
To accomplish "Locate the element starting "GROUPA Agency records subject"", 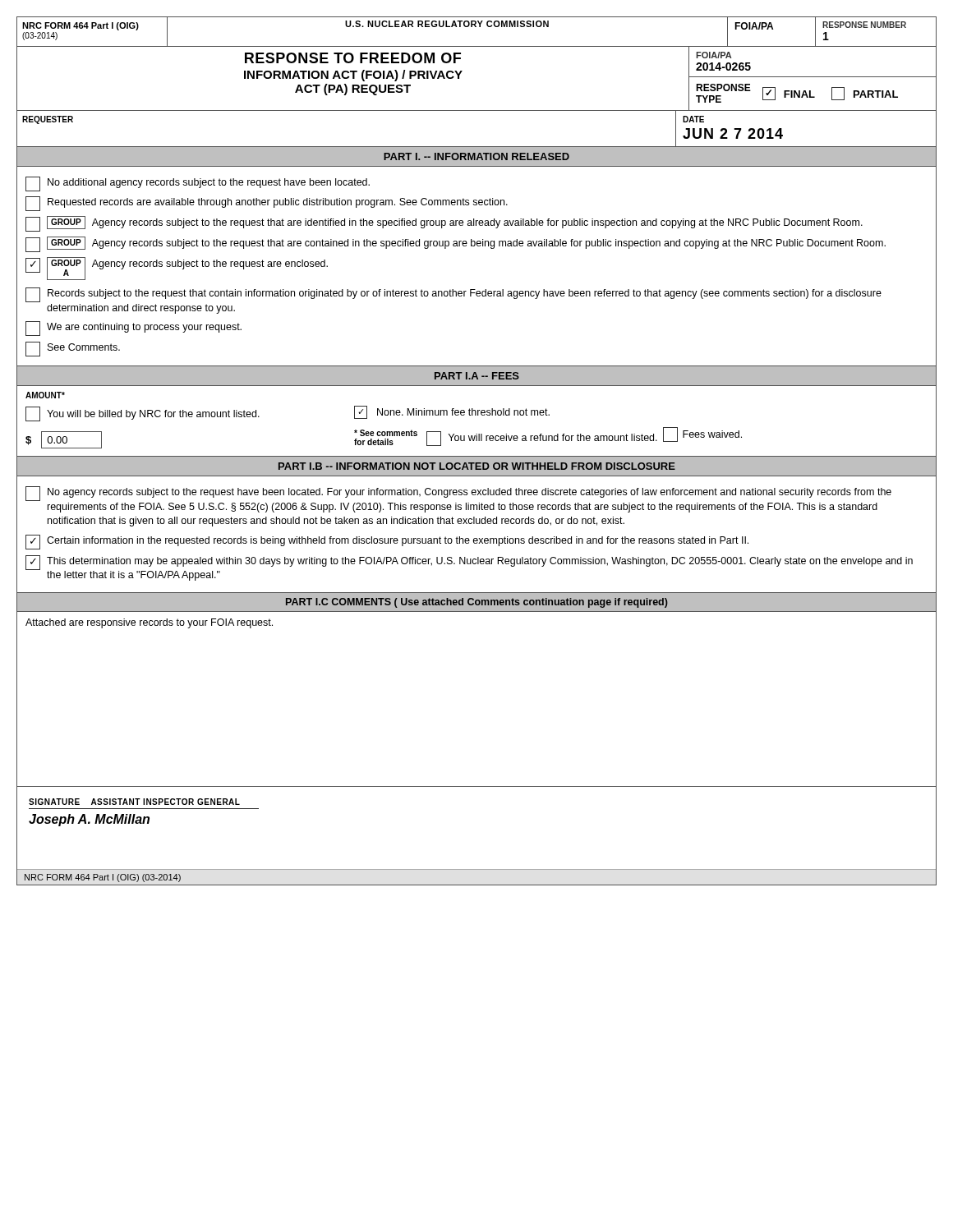I will tap(177, 269).
